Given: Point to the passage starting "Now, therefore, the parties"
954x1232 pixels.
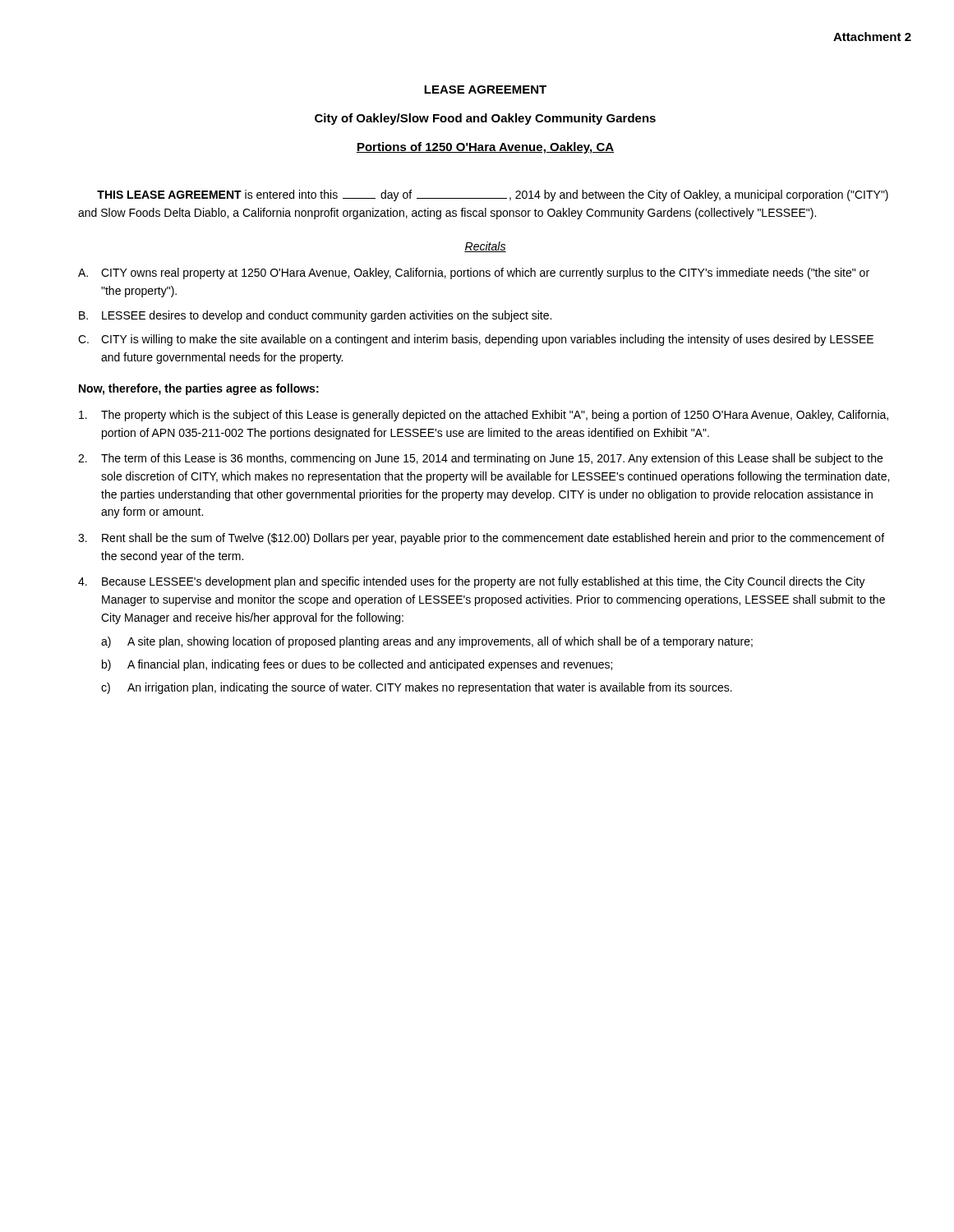Looking at the screenshot, I should tap(199, 388).
